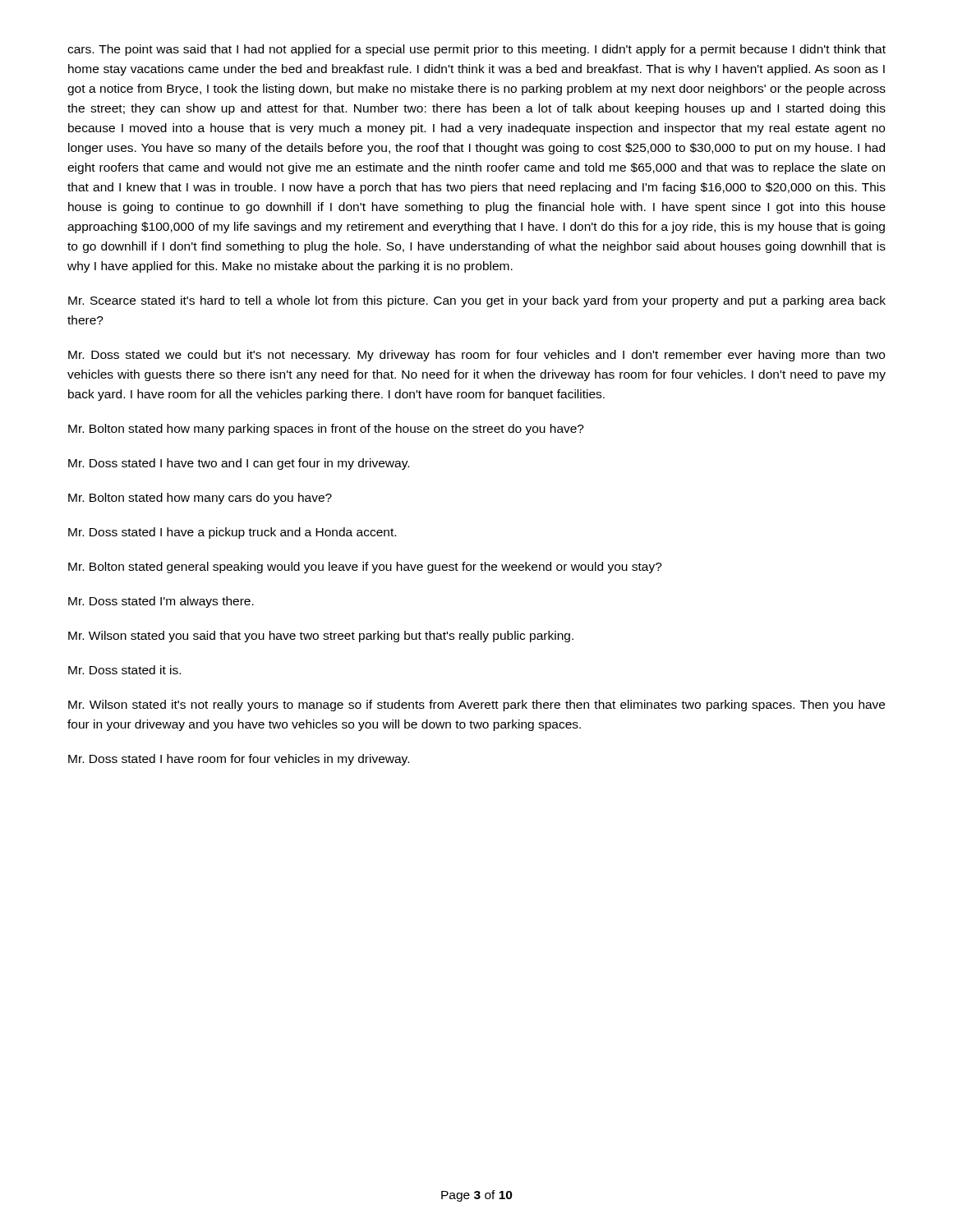Point to the text starting "Mr. Bolton stated how many cars do you"
This screenshot has height=1232, width=953.
(200, 498)
